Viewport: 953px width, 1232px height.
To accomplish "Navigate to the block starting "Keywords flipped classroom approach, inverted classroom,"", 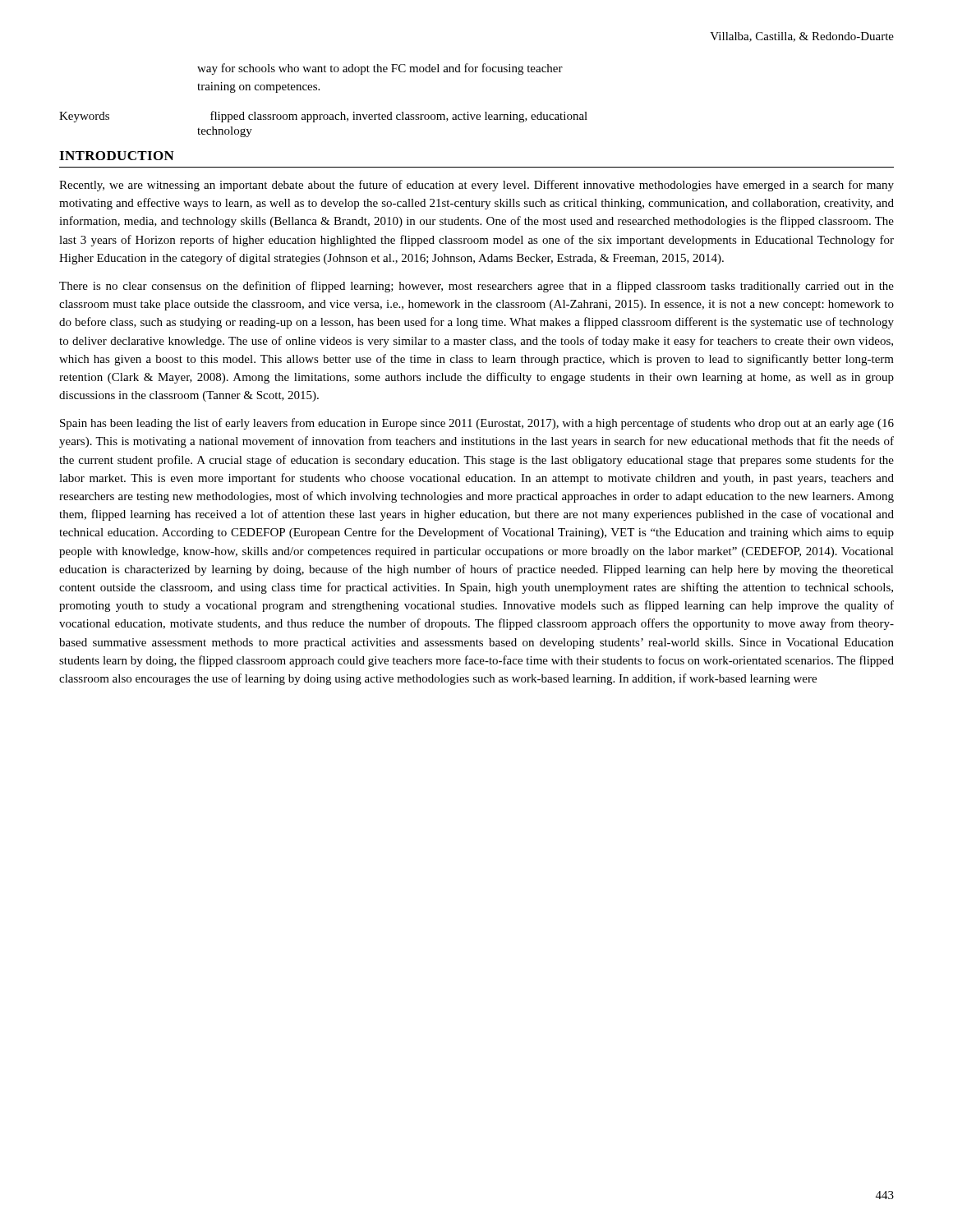I will coord(323,116).
